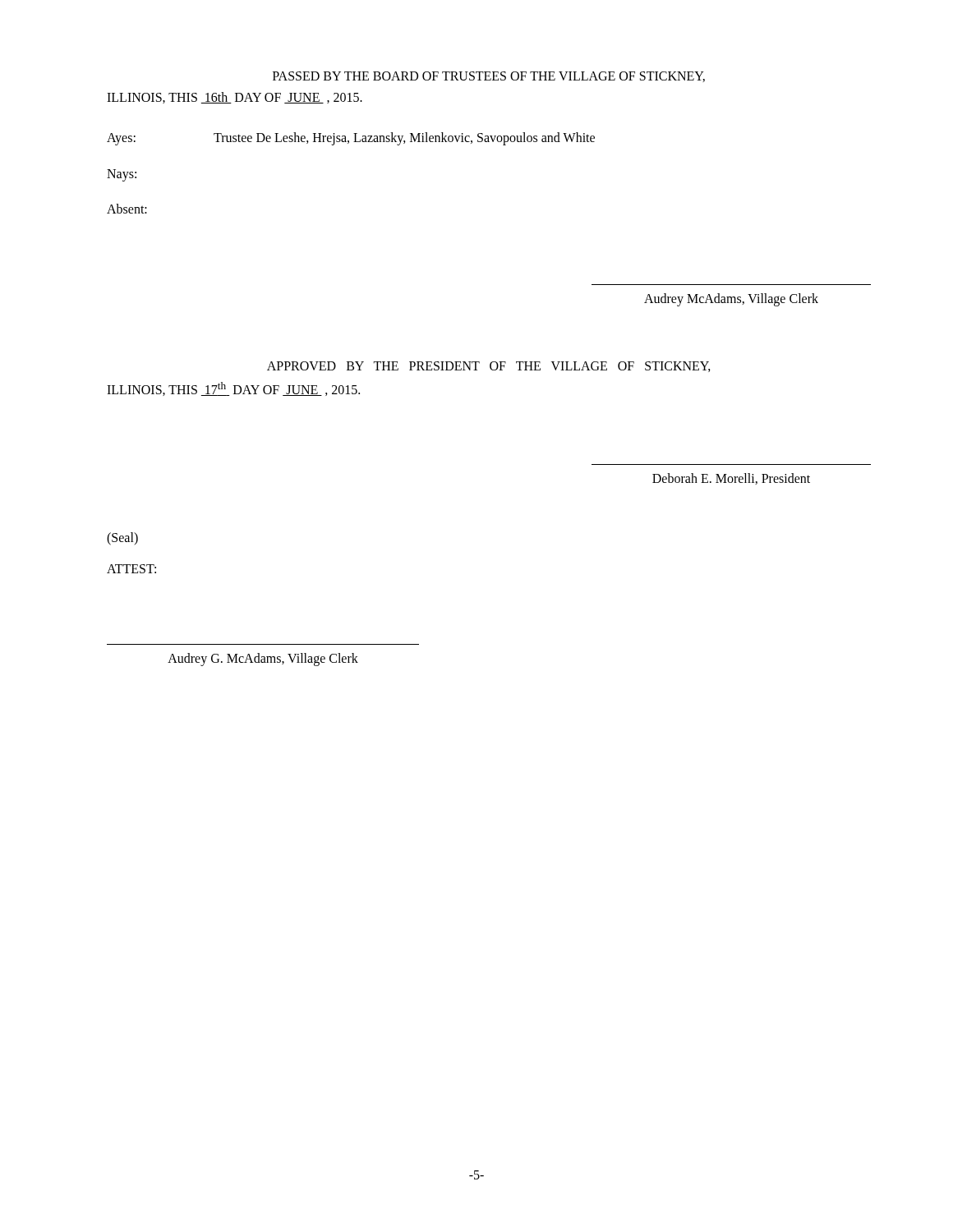Navigate to the text starting "Audrey McAdams, Village Clerk"

tap(731, 299)
